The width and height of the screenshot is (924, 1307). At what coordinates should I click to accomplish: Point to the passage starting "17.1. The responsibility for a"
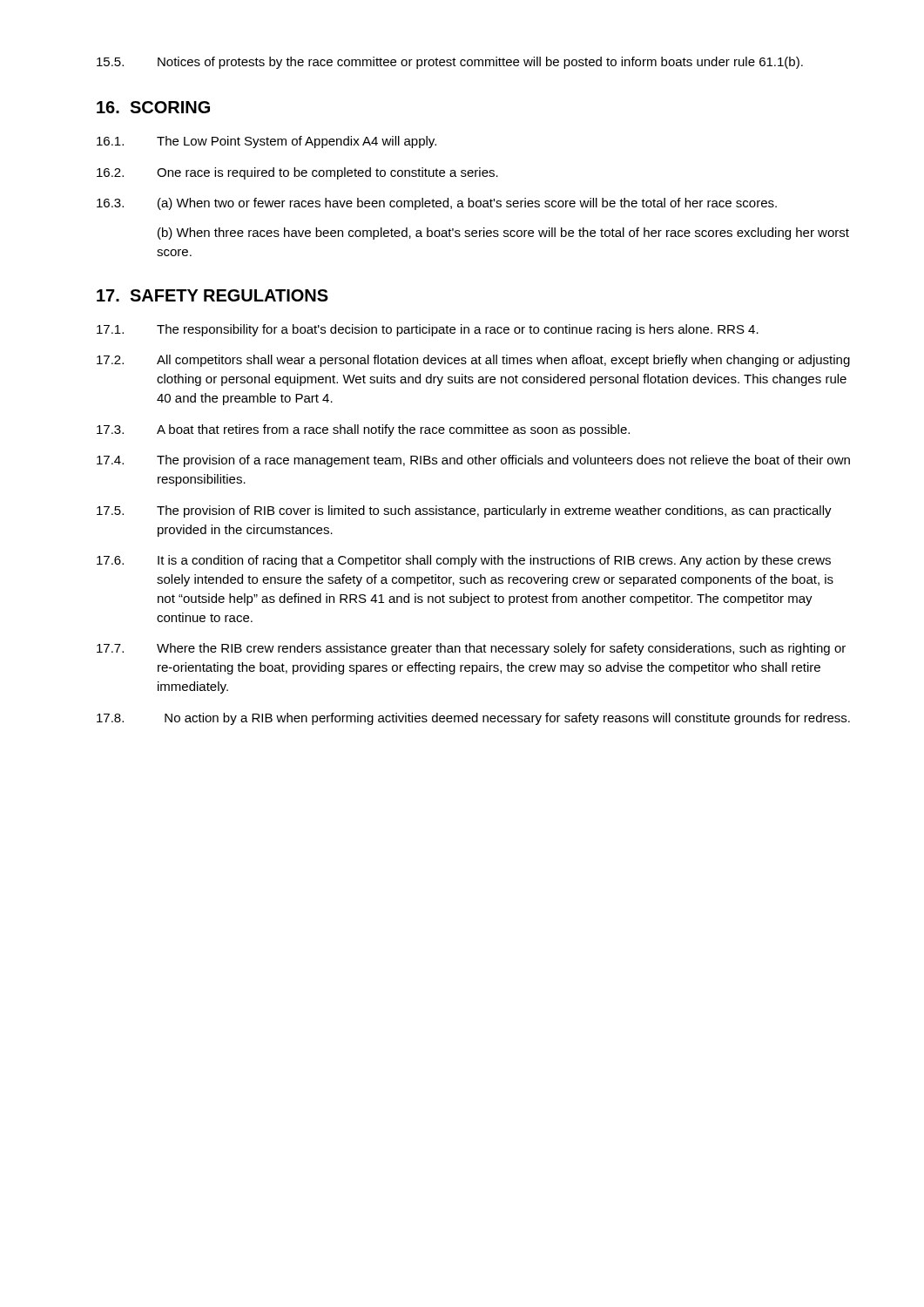(475, 329)
